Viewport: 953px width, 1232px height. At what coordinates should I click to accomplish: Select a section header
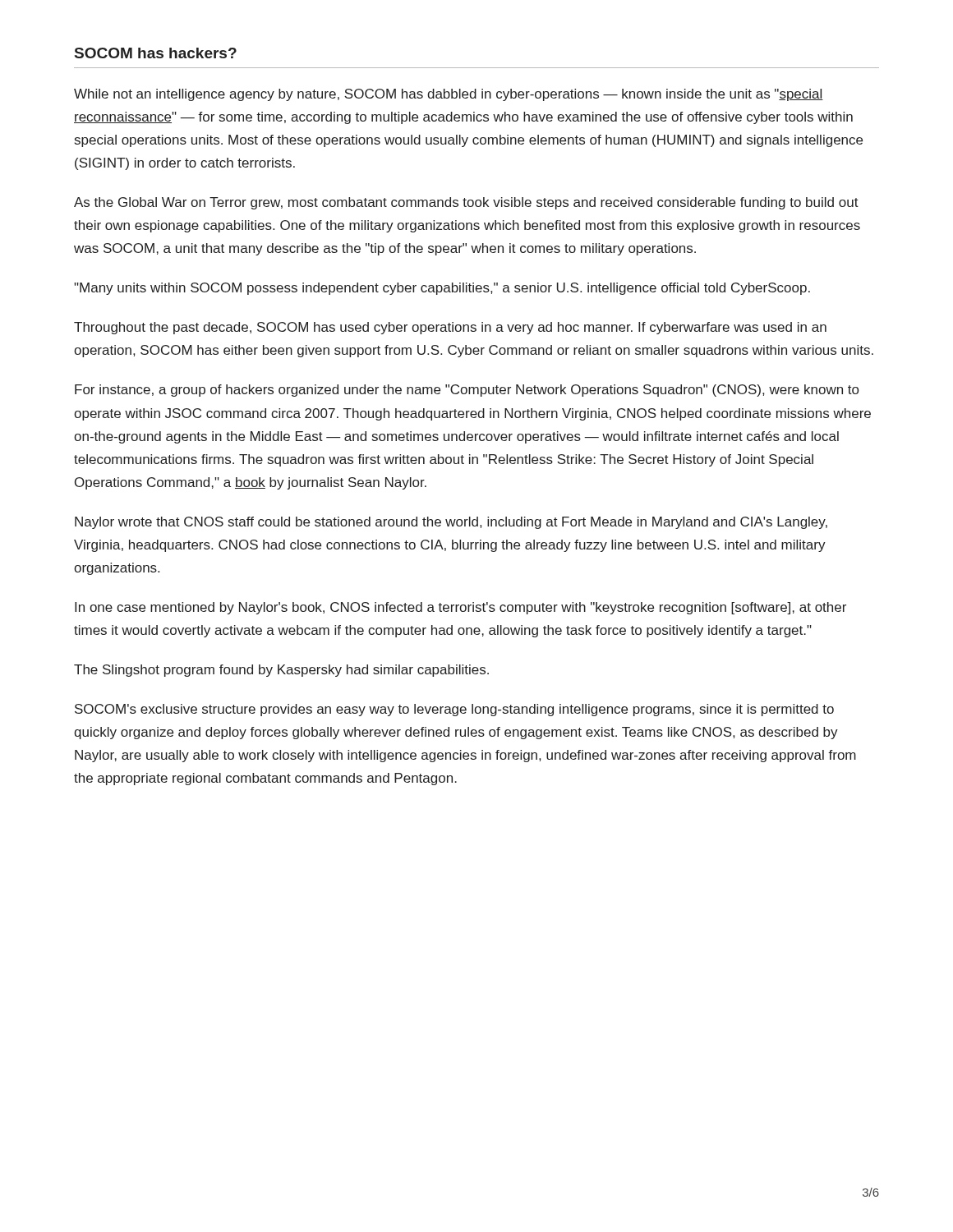[155, 53]
